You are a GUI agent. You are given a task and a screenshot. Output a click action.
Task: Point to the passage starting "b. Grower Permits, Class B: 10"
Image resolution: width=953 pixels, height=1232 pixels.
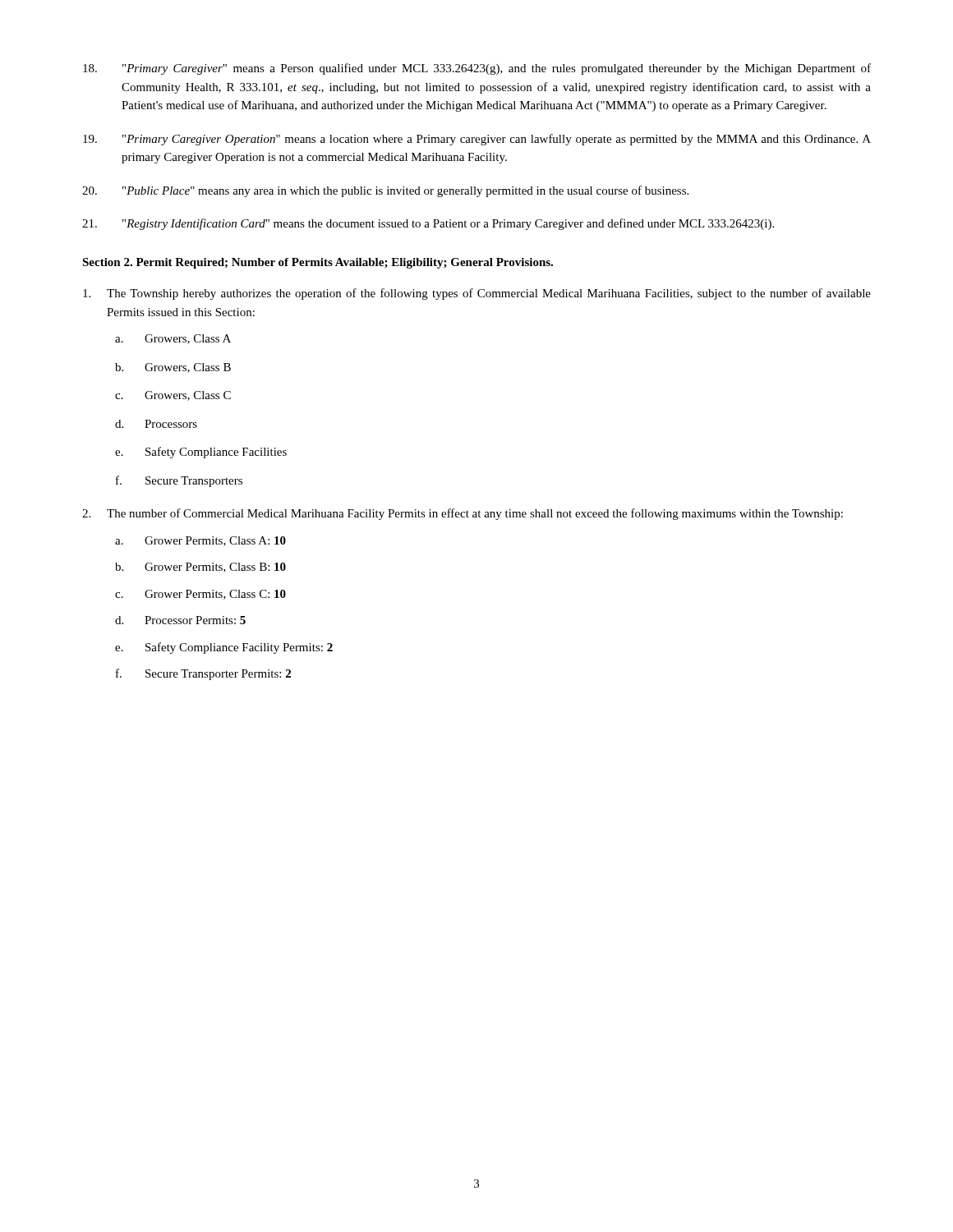pos(200,568)
